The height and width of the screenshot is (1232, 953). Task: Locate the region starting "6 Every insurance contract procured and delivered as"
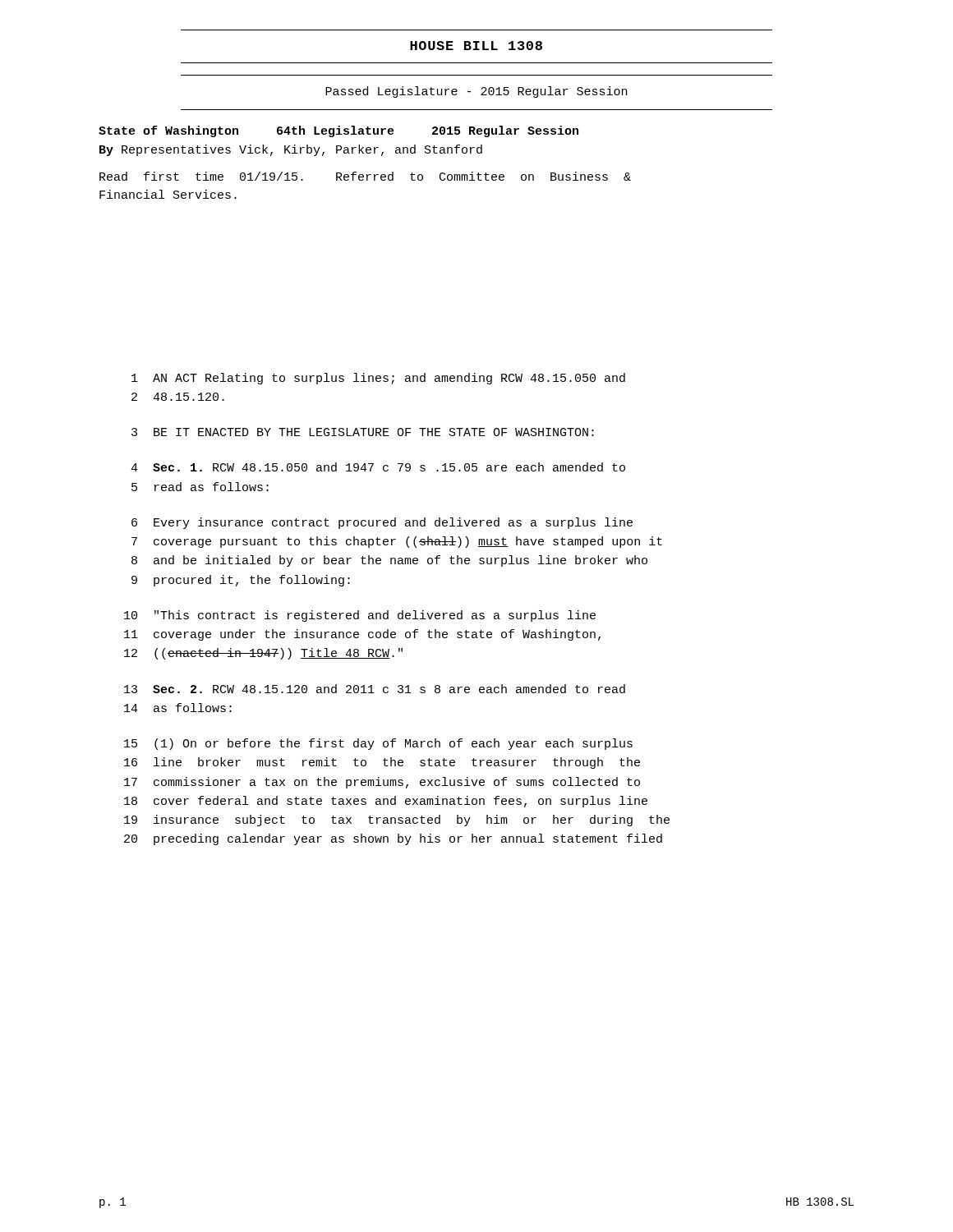476,552
